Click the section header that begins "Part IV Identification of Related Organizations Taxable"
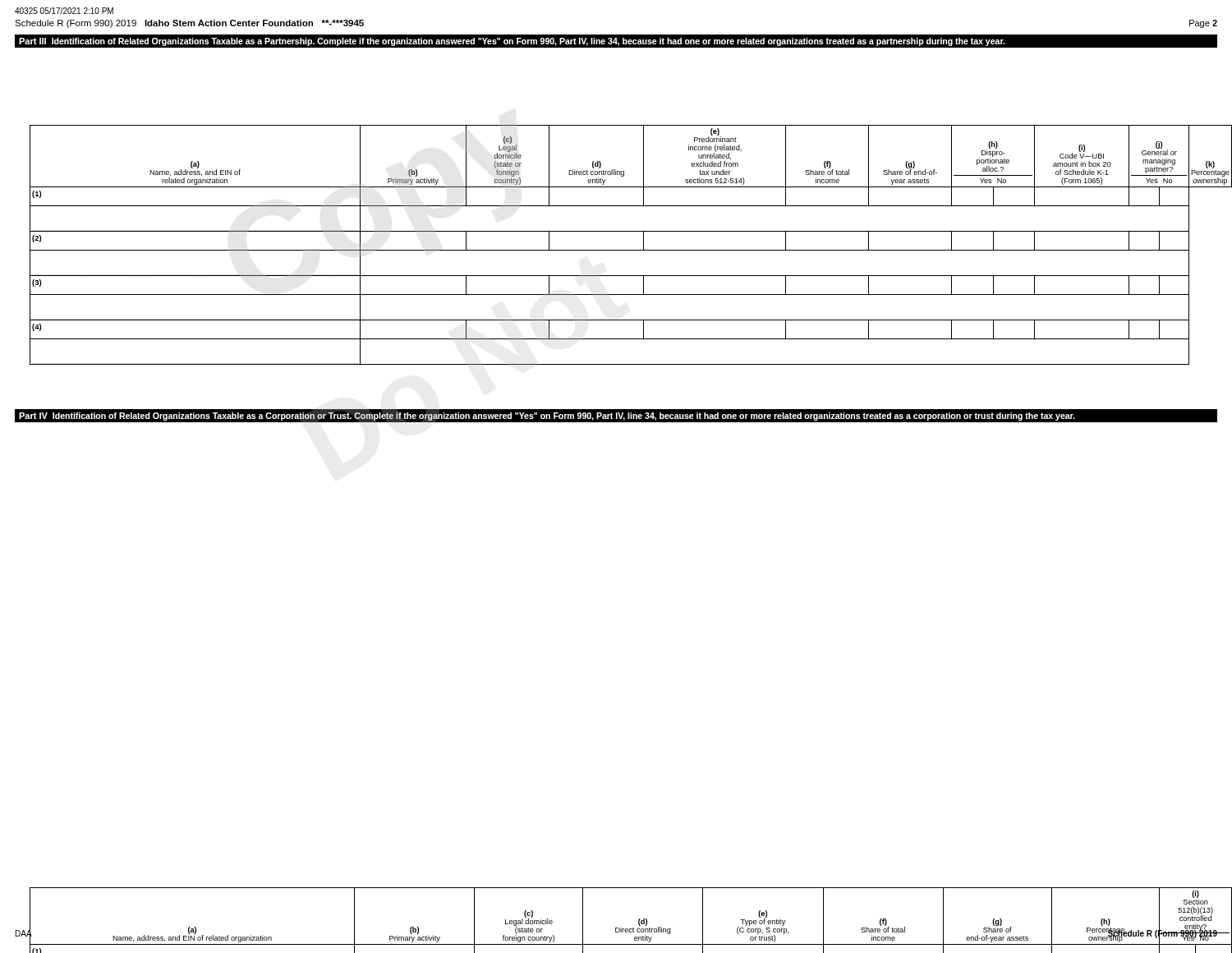Viewport: 1232px width, 953px height. [547, 416]
